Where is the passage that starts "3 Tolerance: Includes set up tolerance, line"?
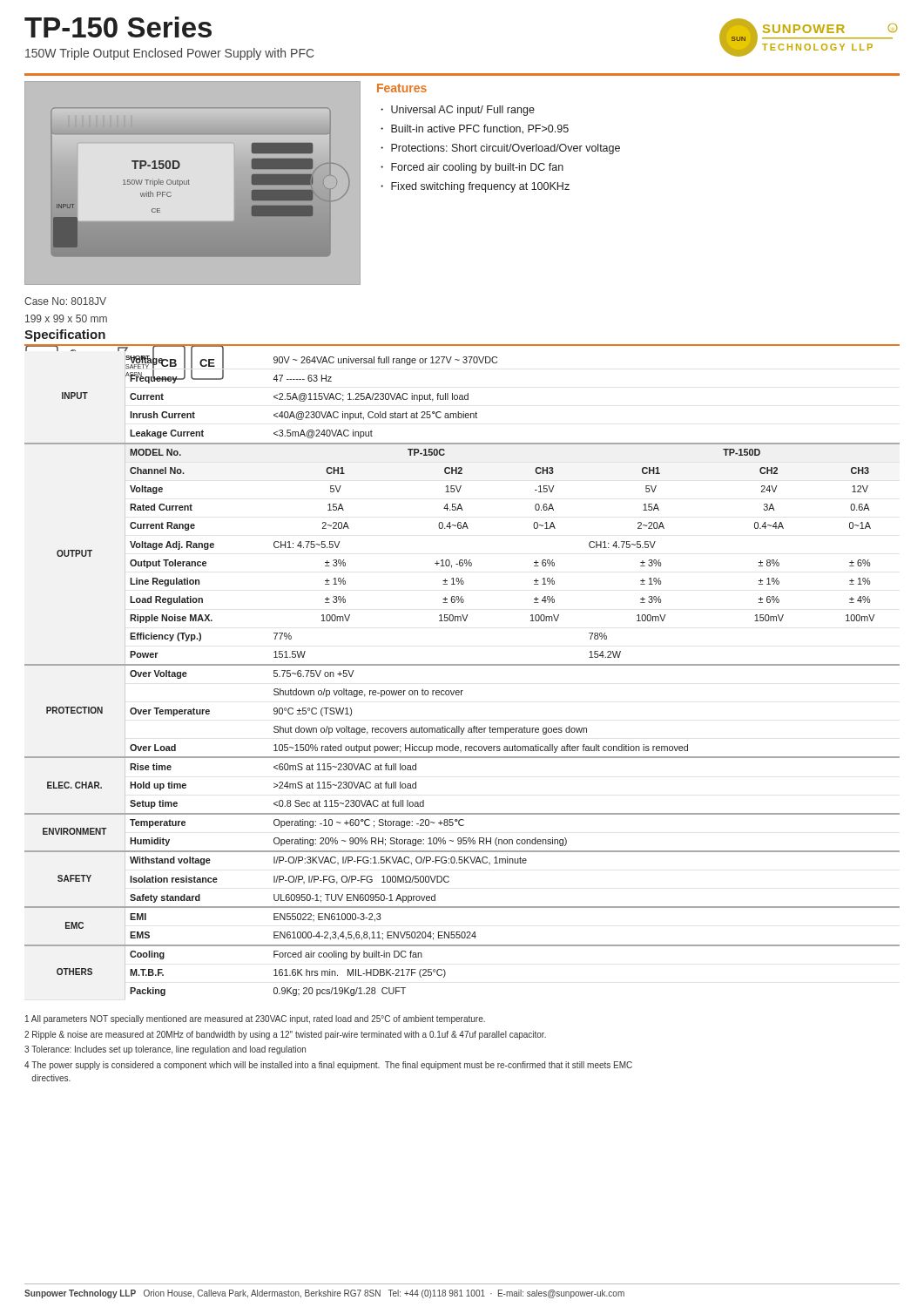This screenshot has height=1307, width=924. point(165,1050)
